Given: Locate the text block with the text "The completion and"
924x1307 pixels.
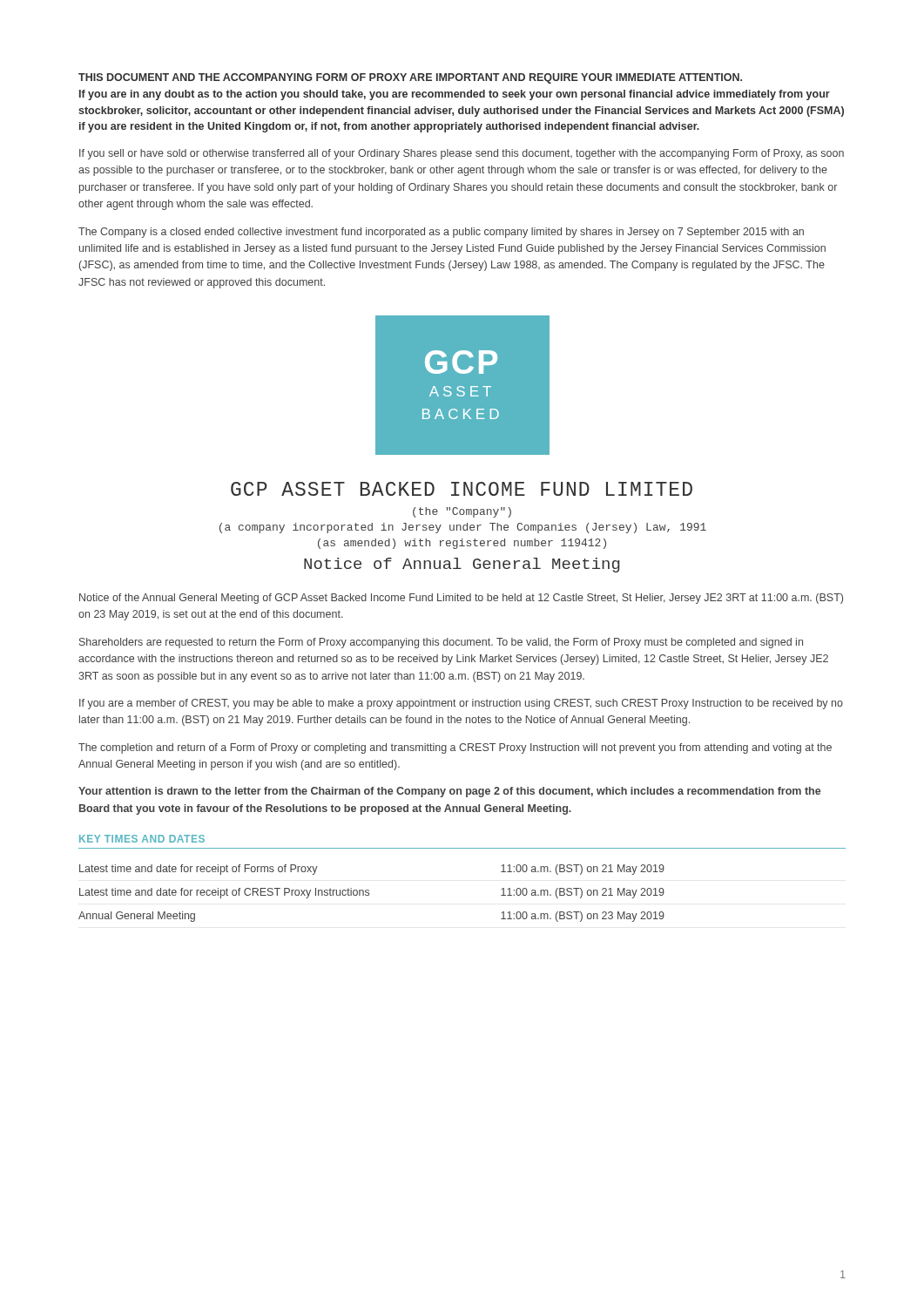Looking at the screenshot, I should [455, 756].
